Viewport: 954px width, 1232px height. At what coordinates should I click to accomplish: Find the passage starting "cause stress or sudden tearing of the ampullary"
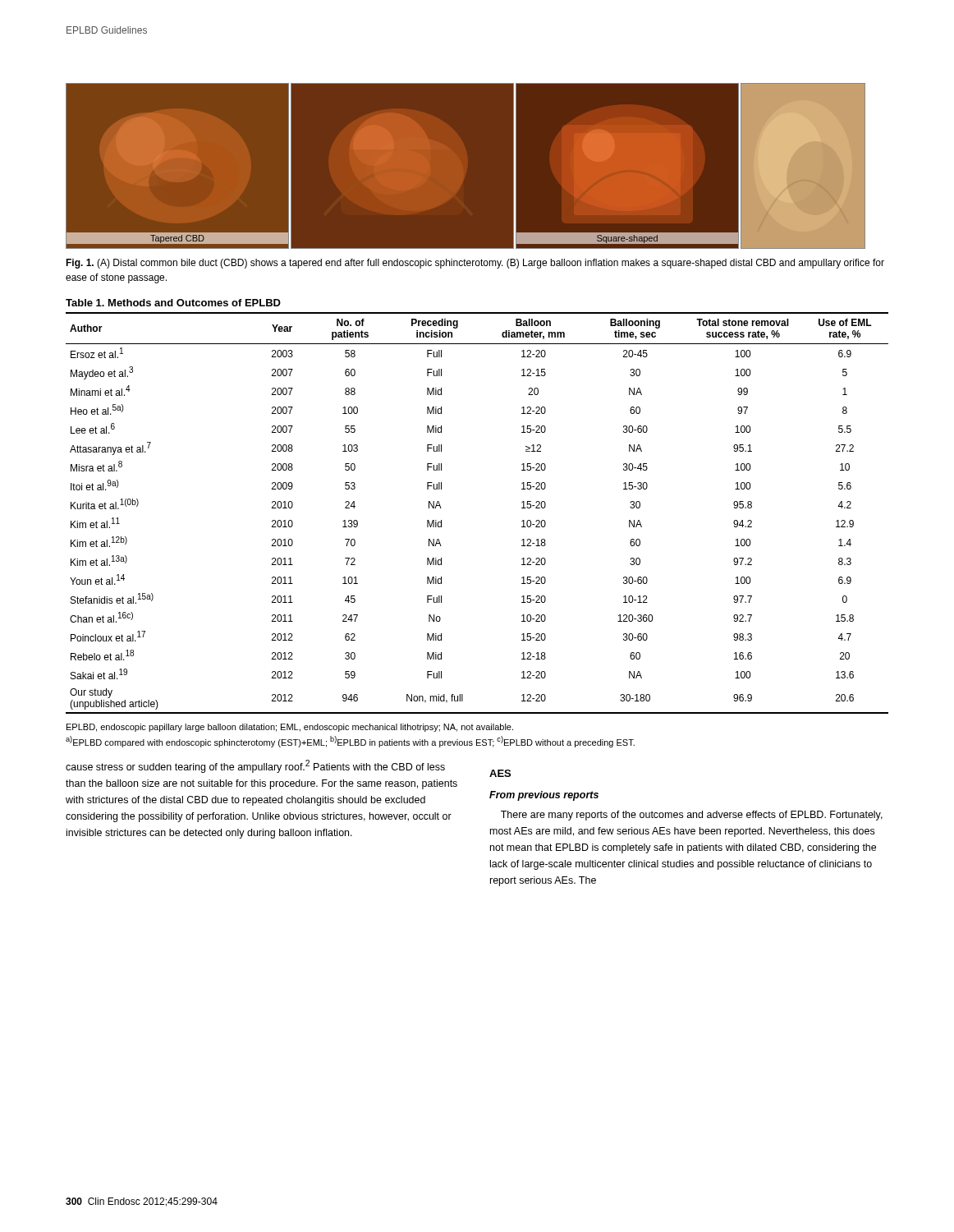point(262,799)
